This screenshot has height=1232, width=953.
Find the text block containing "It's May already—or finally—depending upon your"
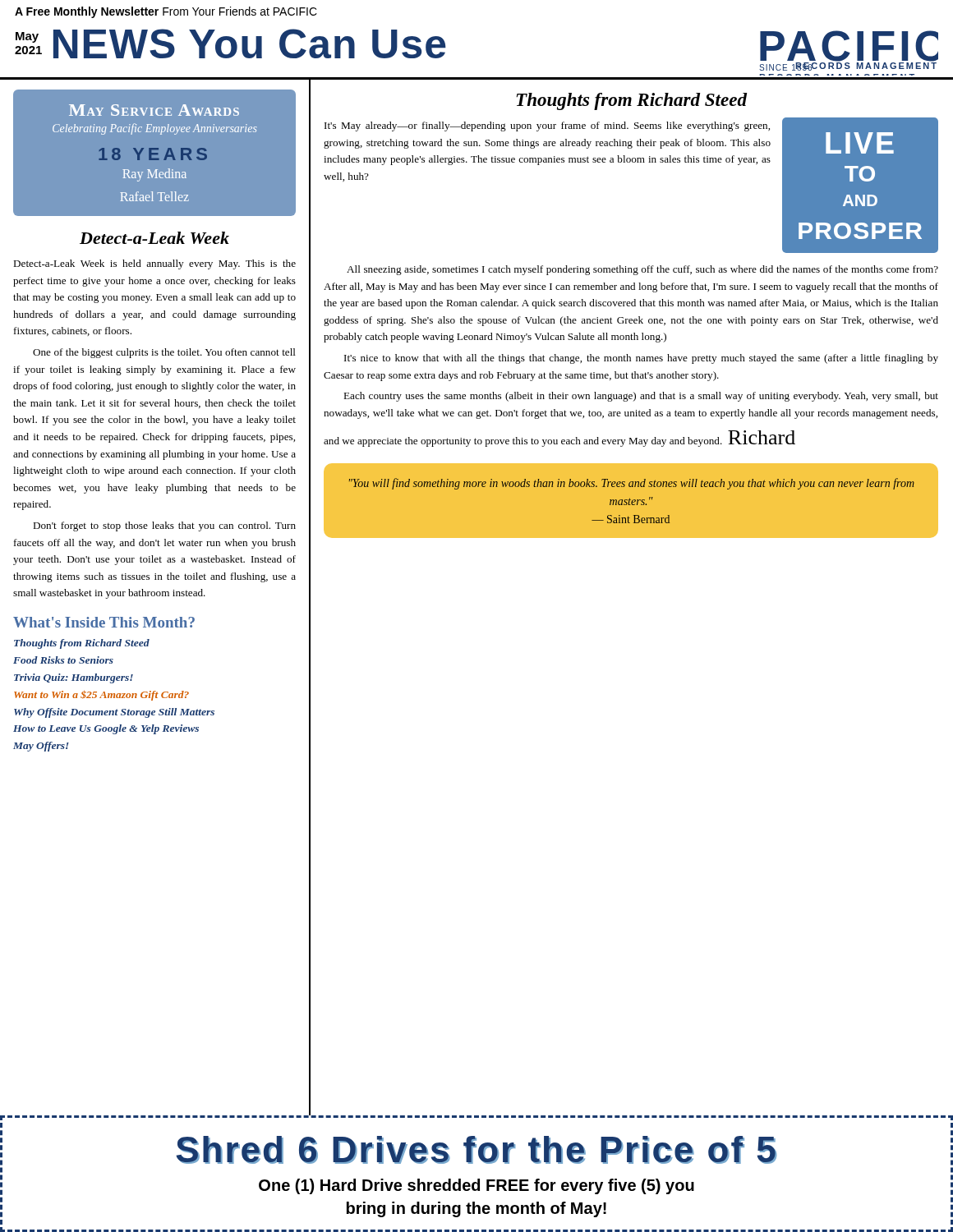click(547, 151)
